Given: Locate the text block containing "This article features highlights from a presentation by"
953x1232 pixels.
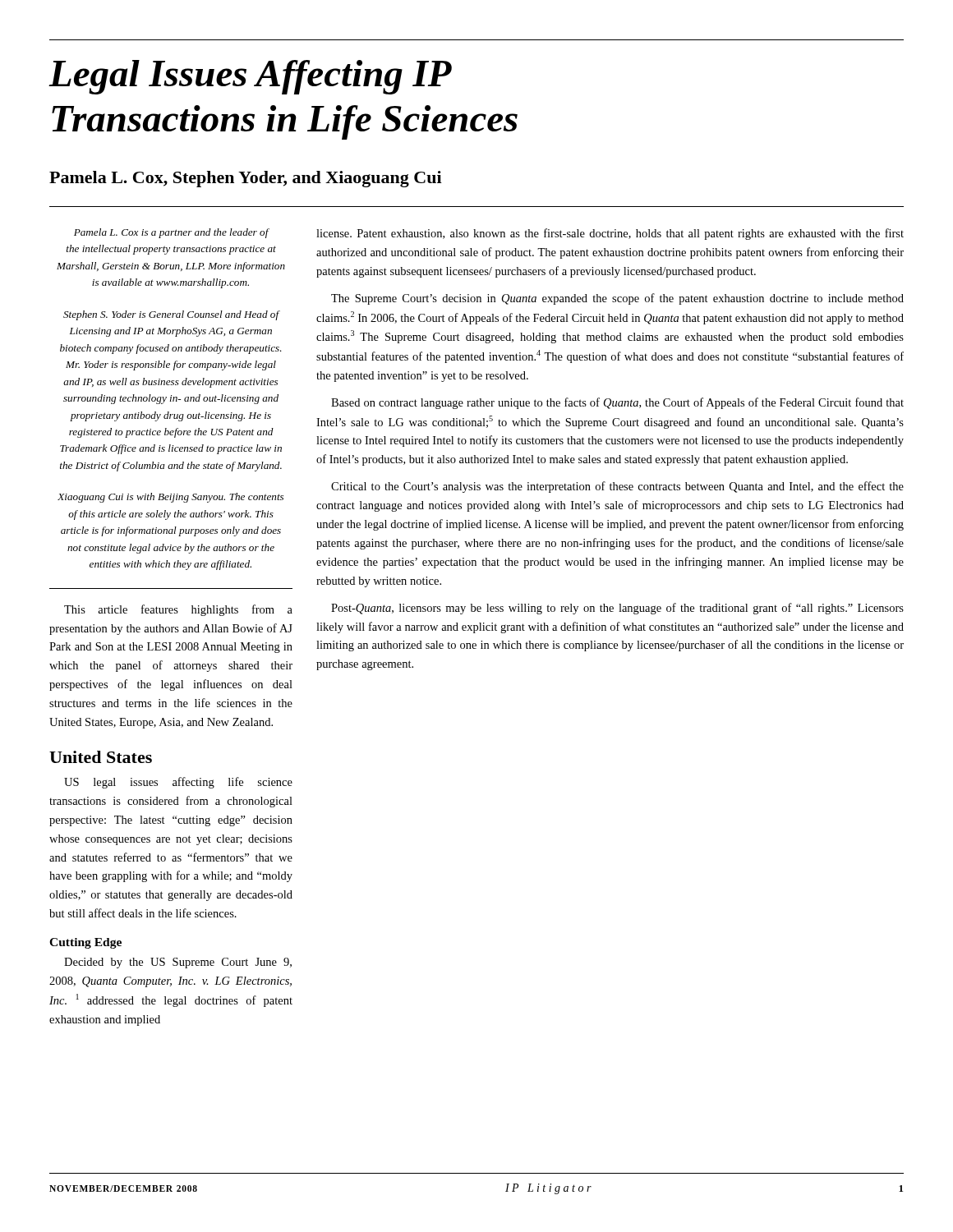Looking at the screenshot, I should (x=171, y=666).
